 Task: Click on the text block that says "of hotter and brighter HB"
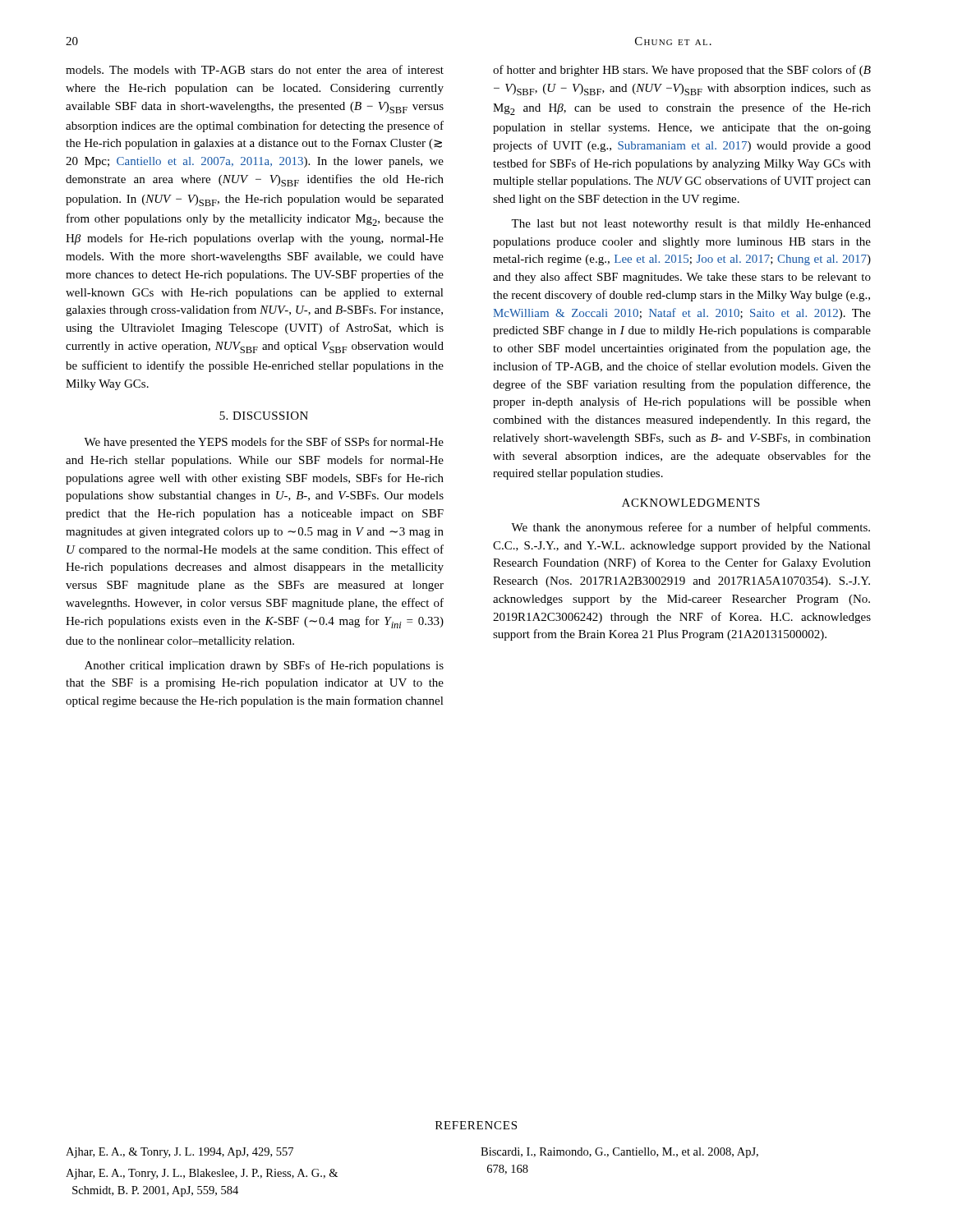[682, 272]
